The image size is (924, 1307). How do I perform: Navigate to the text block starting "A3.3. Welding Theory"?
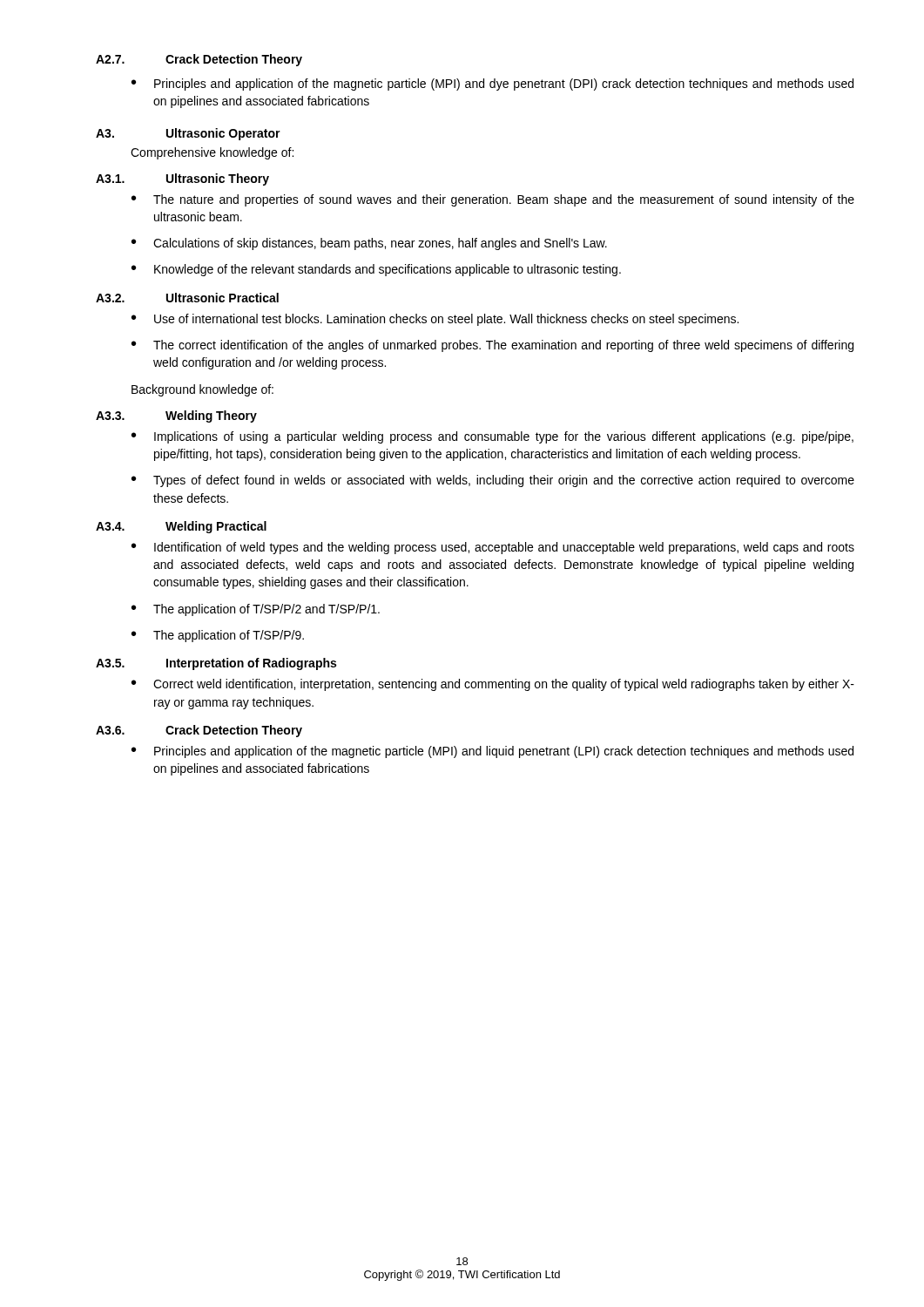pos(176,415)
